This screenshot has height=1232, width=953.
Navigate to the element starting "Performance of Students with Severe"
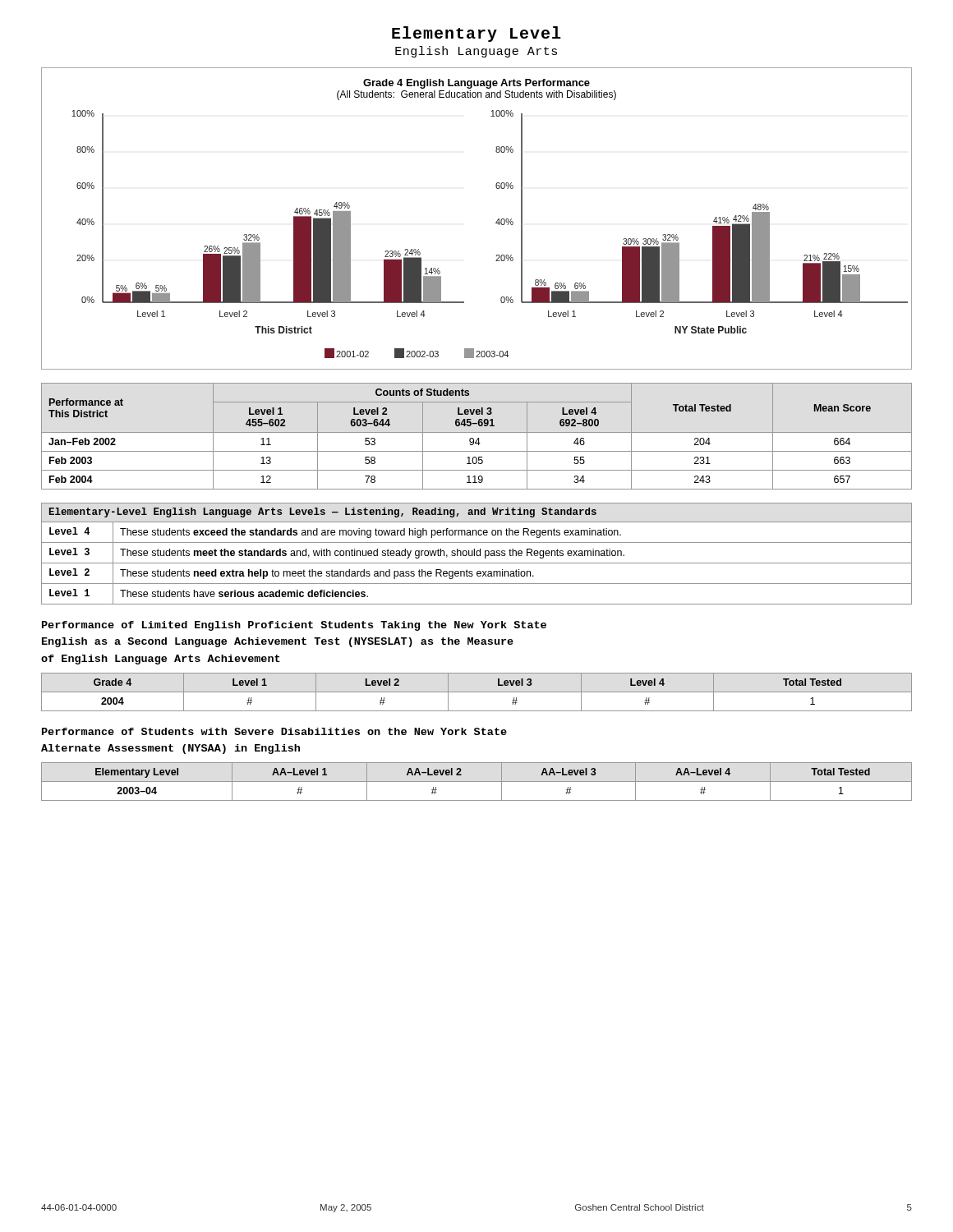pyautogui.click(x=274, y=740)
